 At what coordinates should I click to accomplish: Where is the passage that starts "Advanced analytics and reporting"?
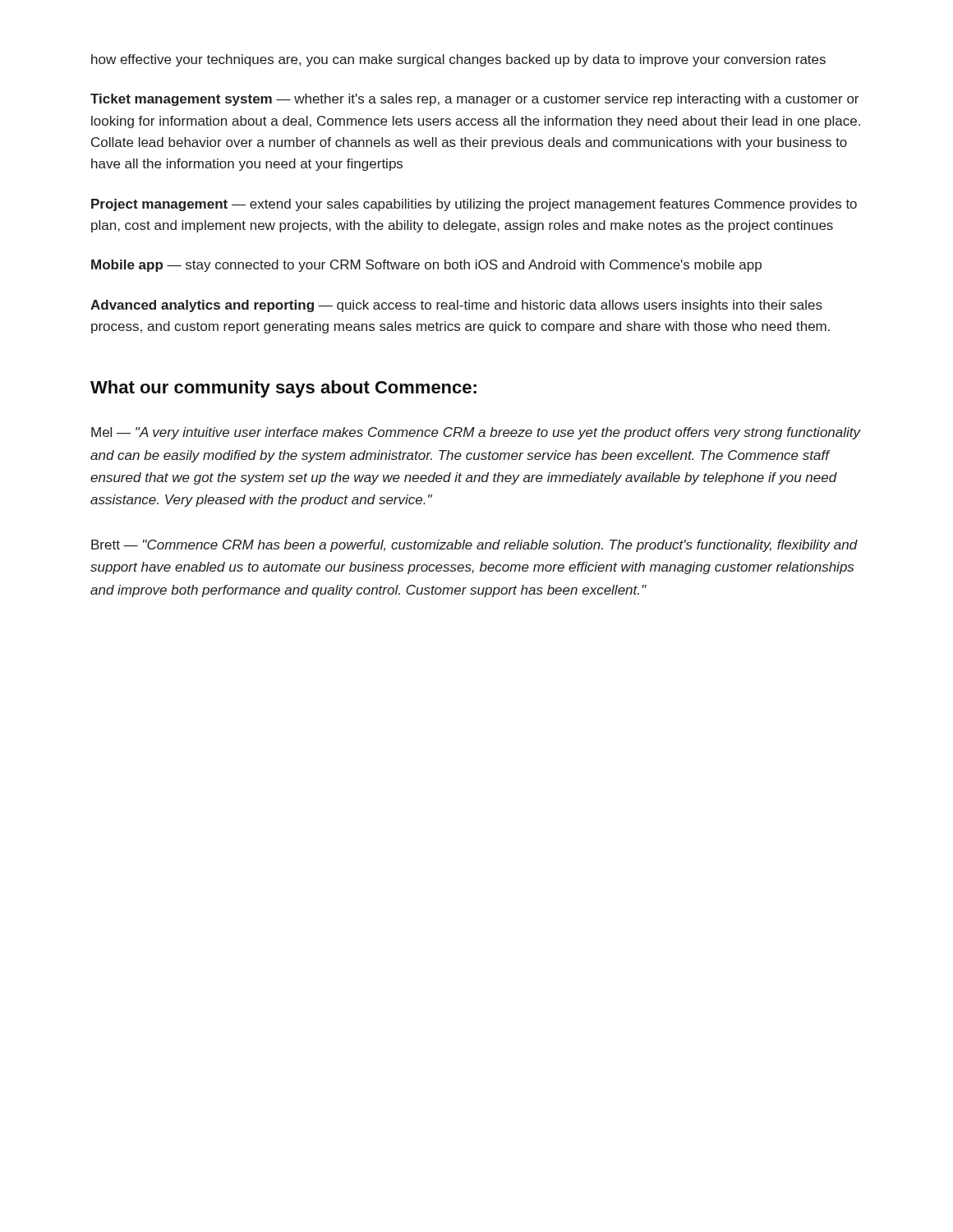[461, 316]
